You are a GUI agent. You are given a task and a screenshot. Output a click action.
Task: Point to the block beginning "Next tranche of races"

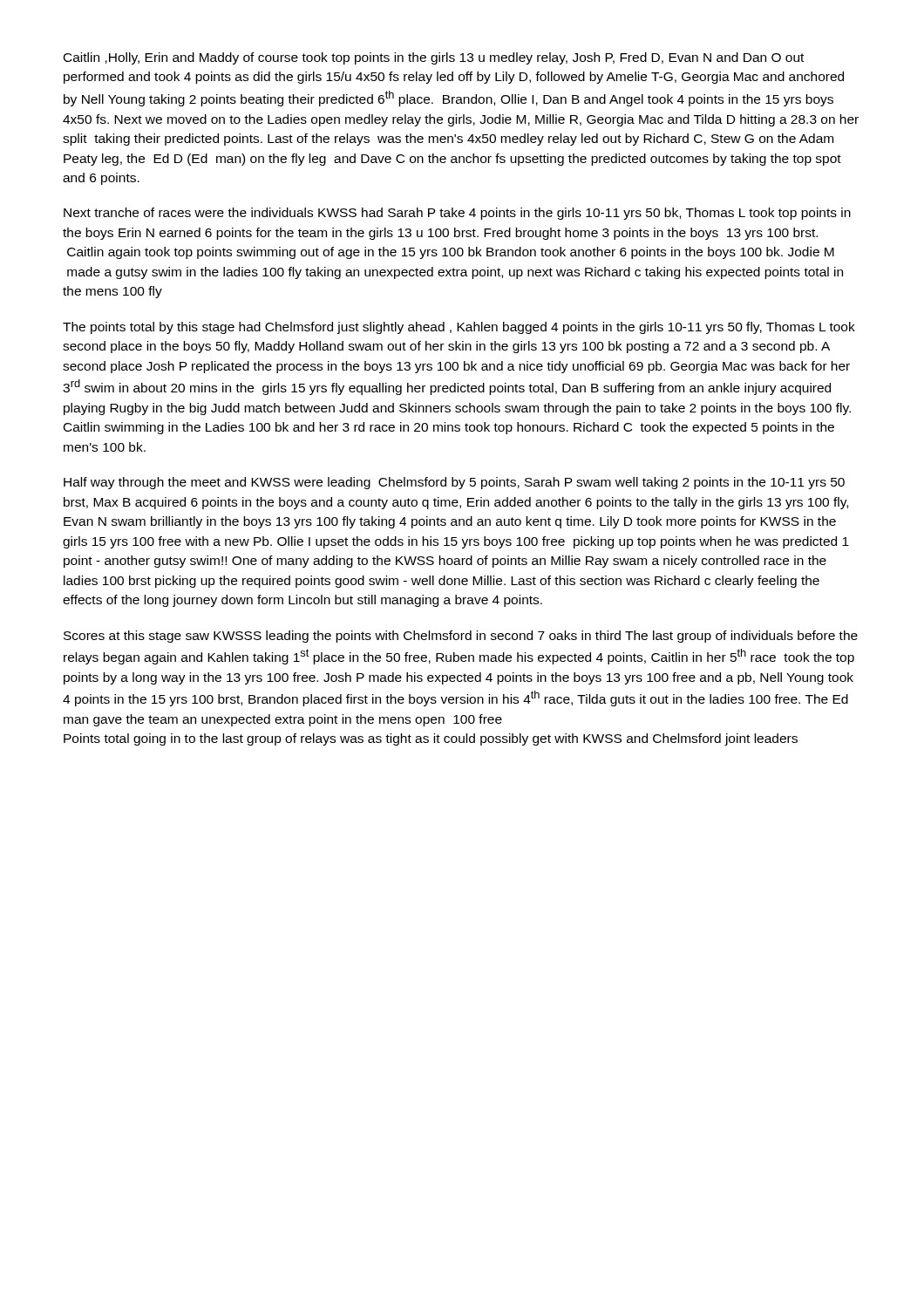coord(457,252)
